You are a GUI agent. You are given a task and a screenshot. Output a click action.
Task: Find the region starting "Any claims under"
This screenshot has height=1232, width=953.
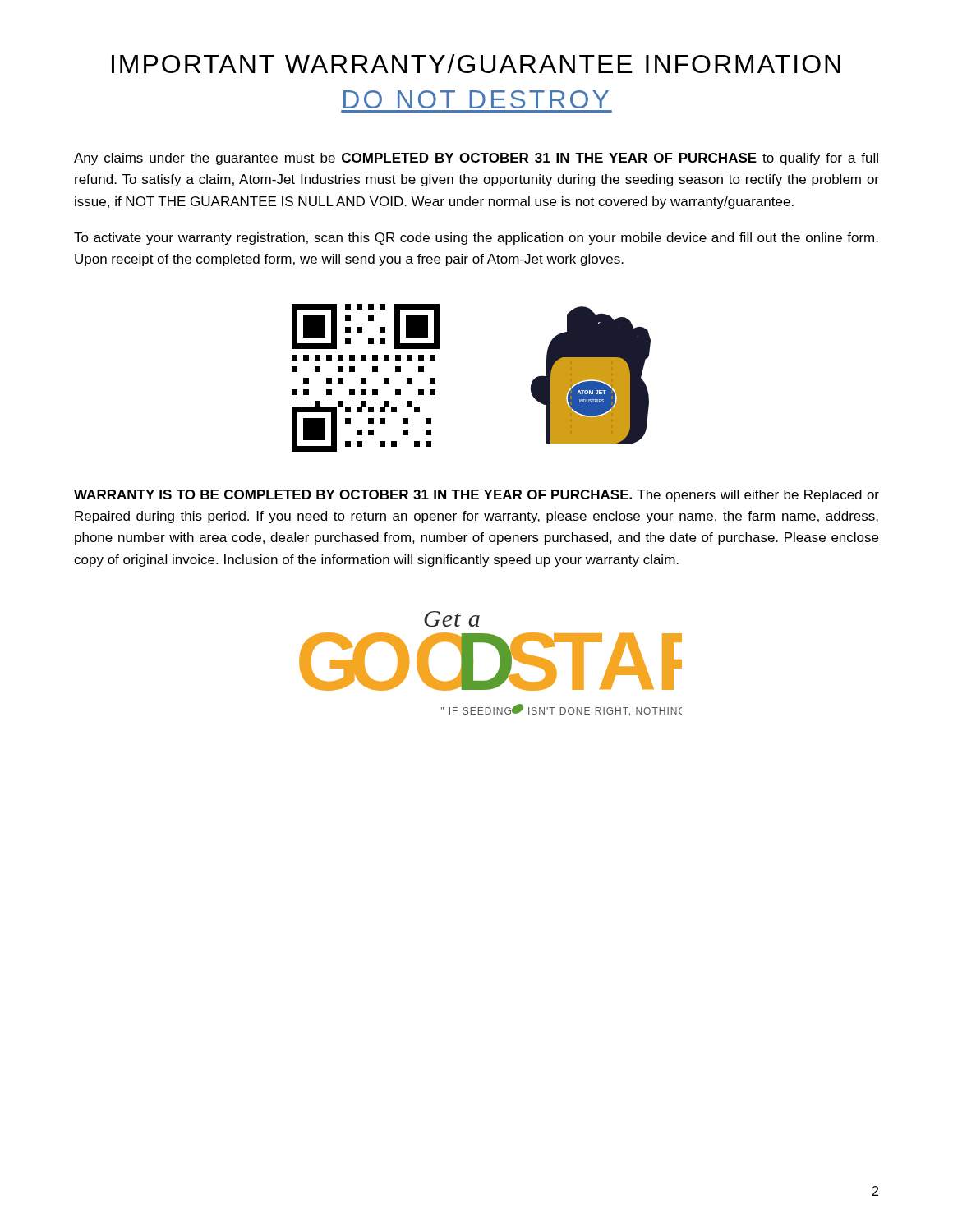(476, 180)
